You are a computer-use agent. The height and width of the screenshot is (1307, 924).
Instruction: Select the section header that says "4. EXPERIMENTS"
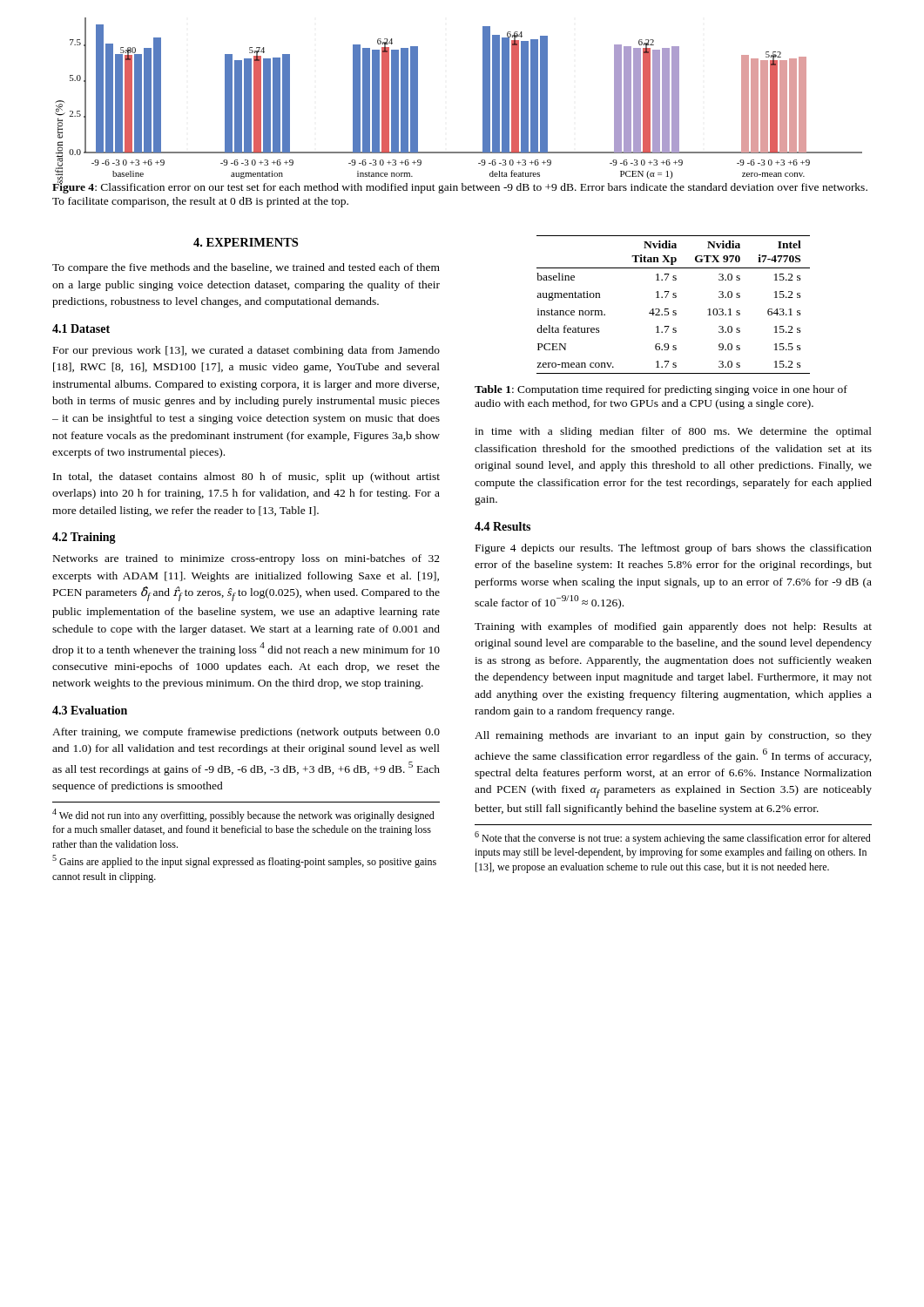(246, 242)
